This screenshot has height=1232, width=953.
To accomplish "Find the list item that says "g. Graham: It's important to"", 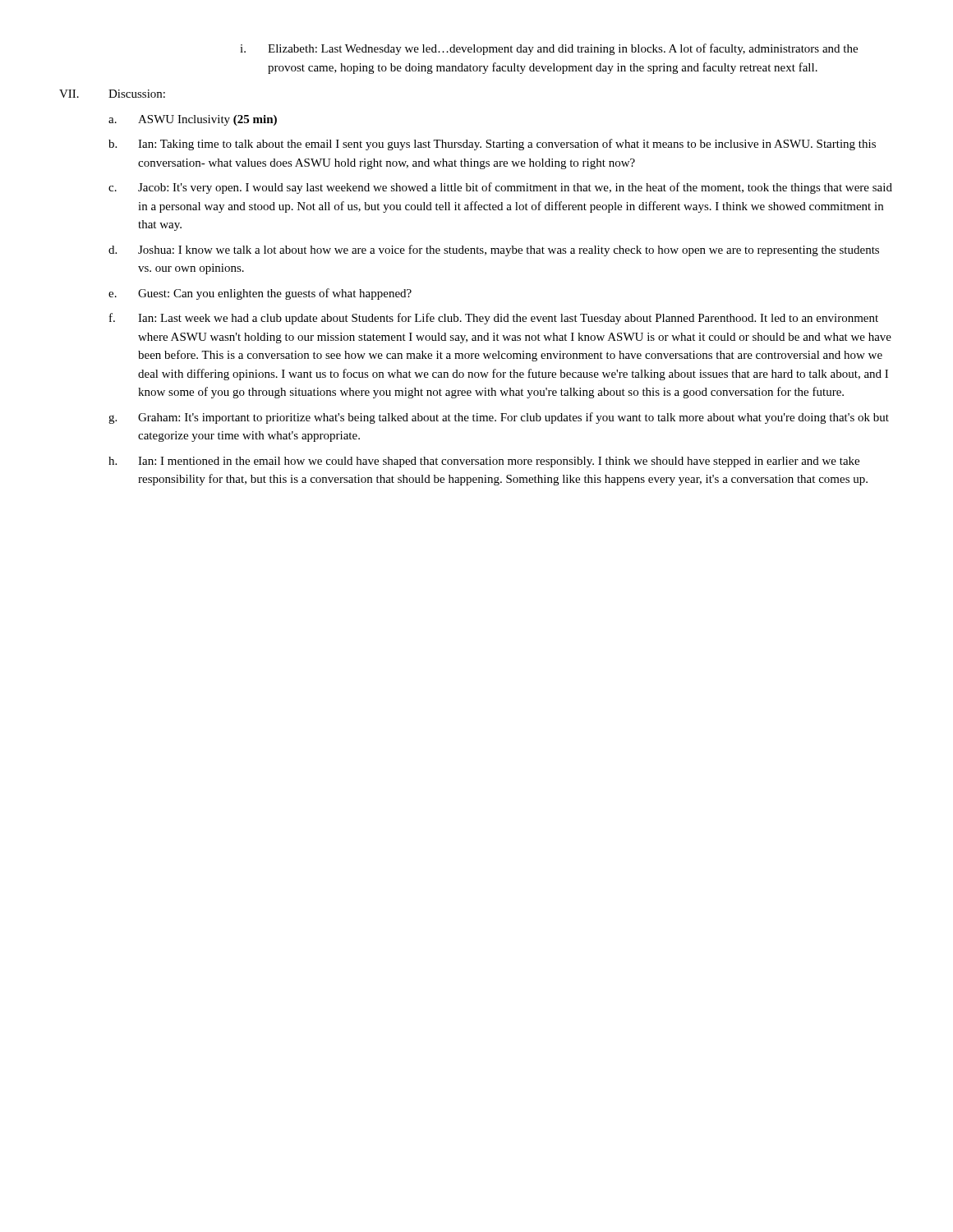I will tap(501, 426).
